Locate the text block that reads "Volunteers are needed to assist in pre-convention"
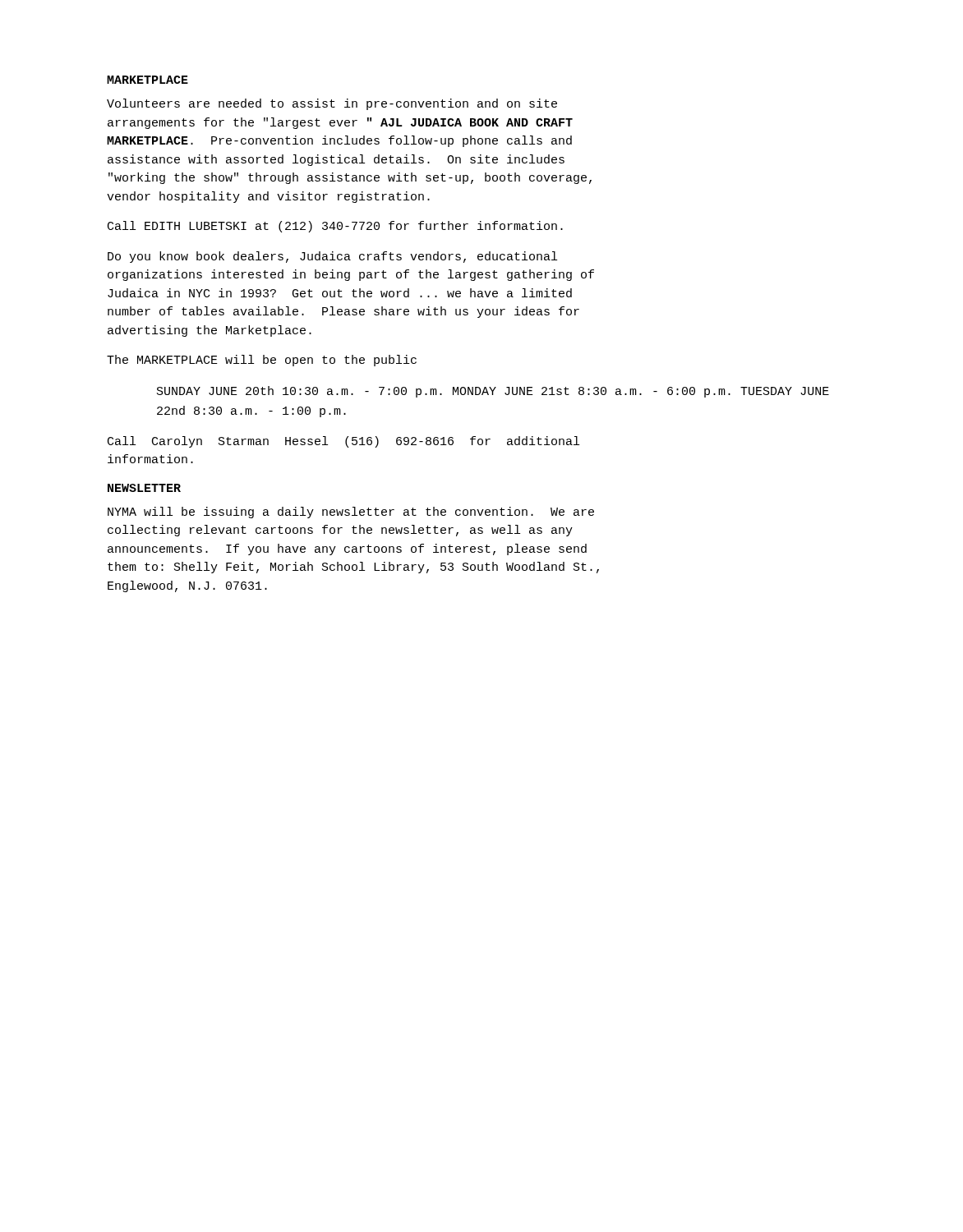 (351, 151)
